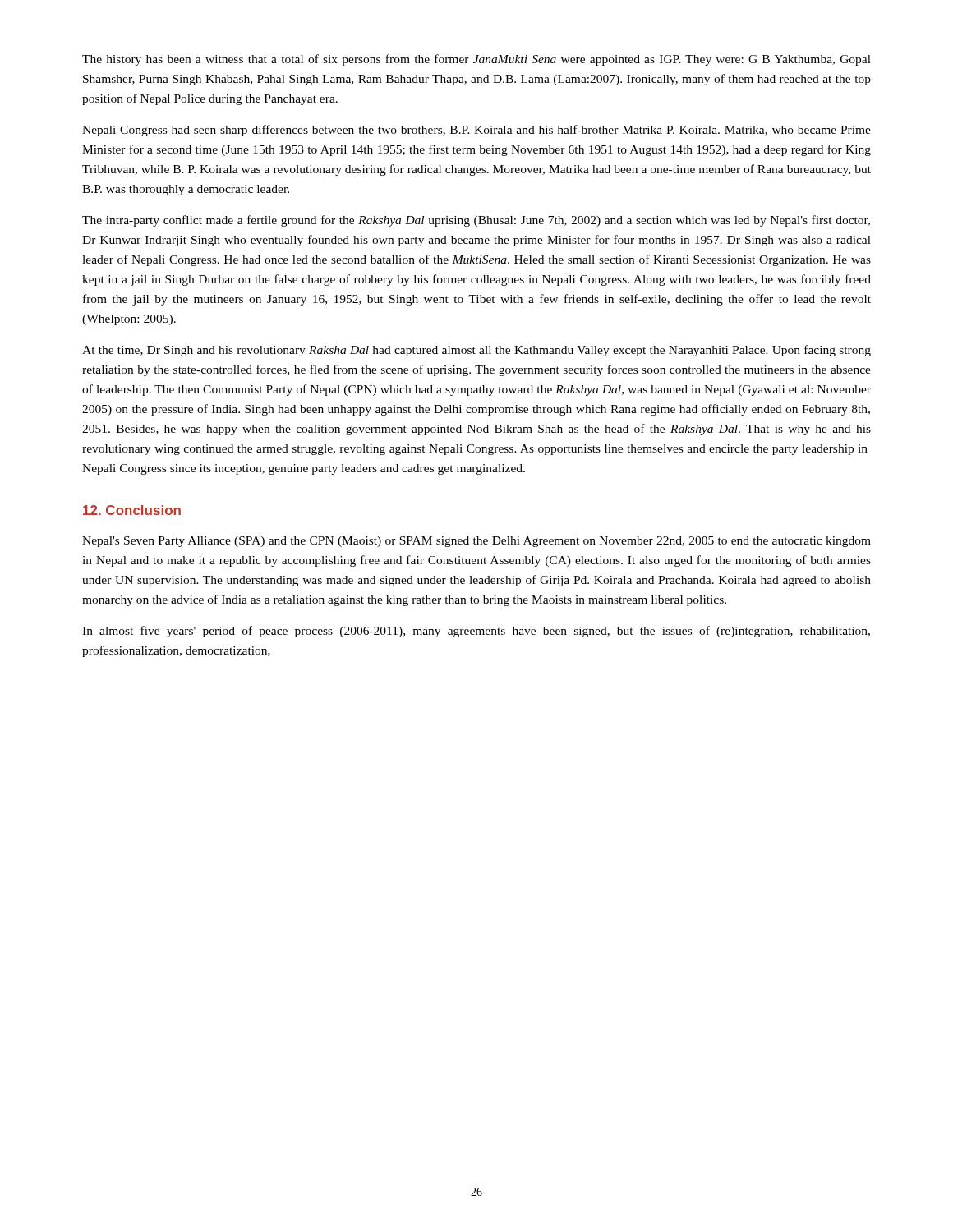Where is the passage that starts "The history has been"?

pos(476,79)
